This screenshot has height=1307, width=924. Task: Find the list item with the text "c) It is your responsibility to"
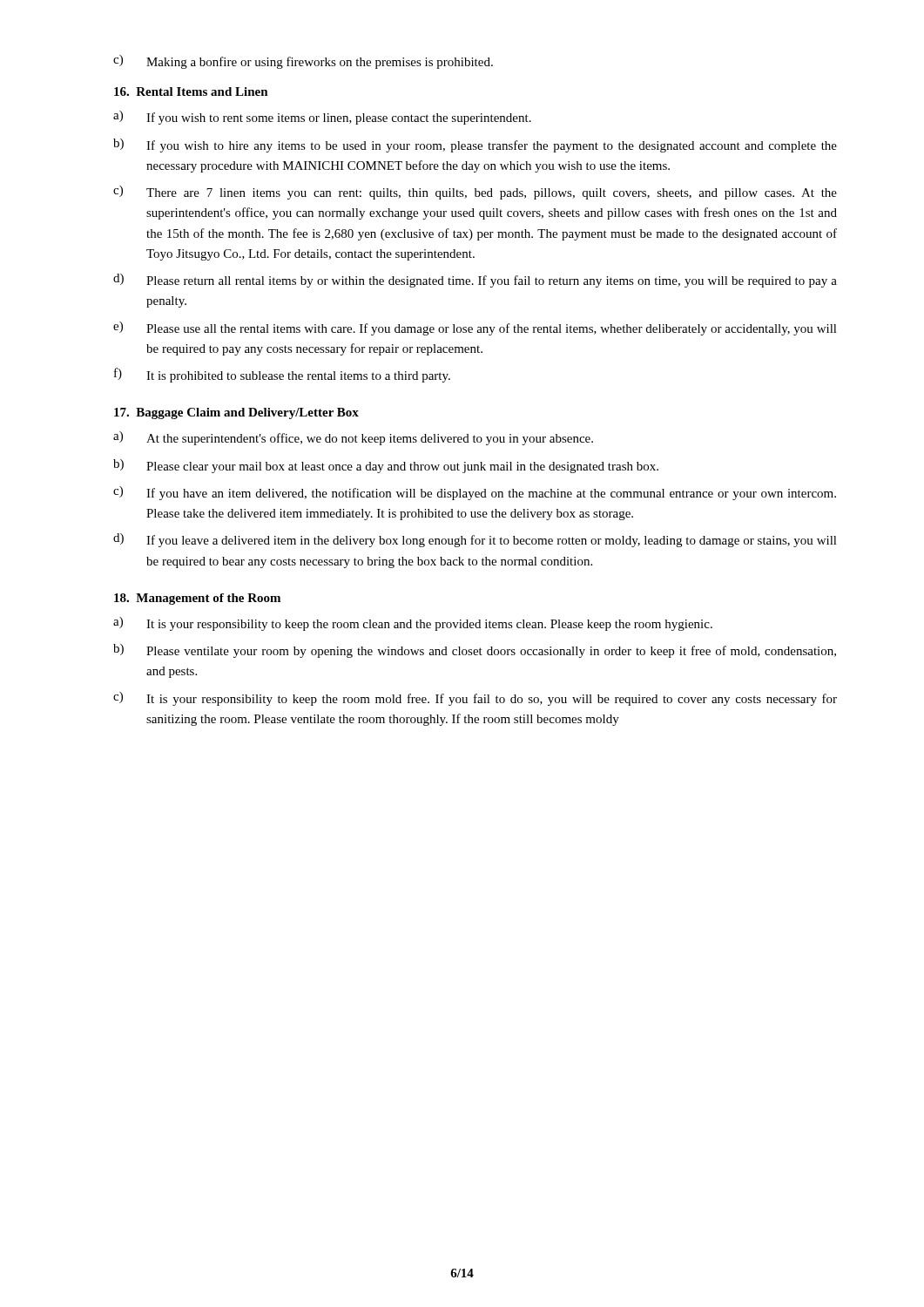pos(475,709)
